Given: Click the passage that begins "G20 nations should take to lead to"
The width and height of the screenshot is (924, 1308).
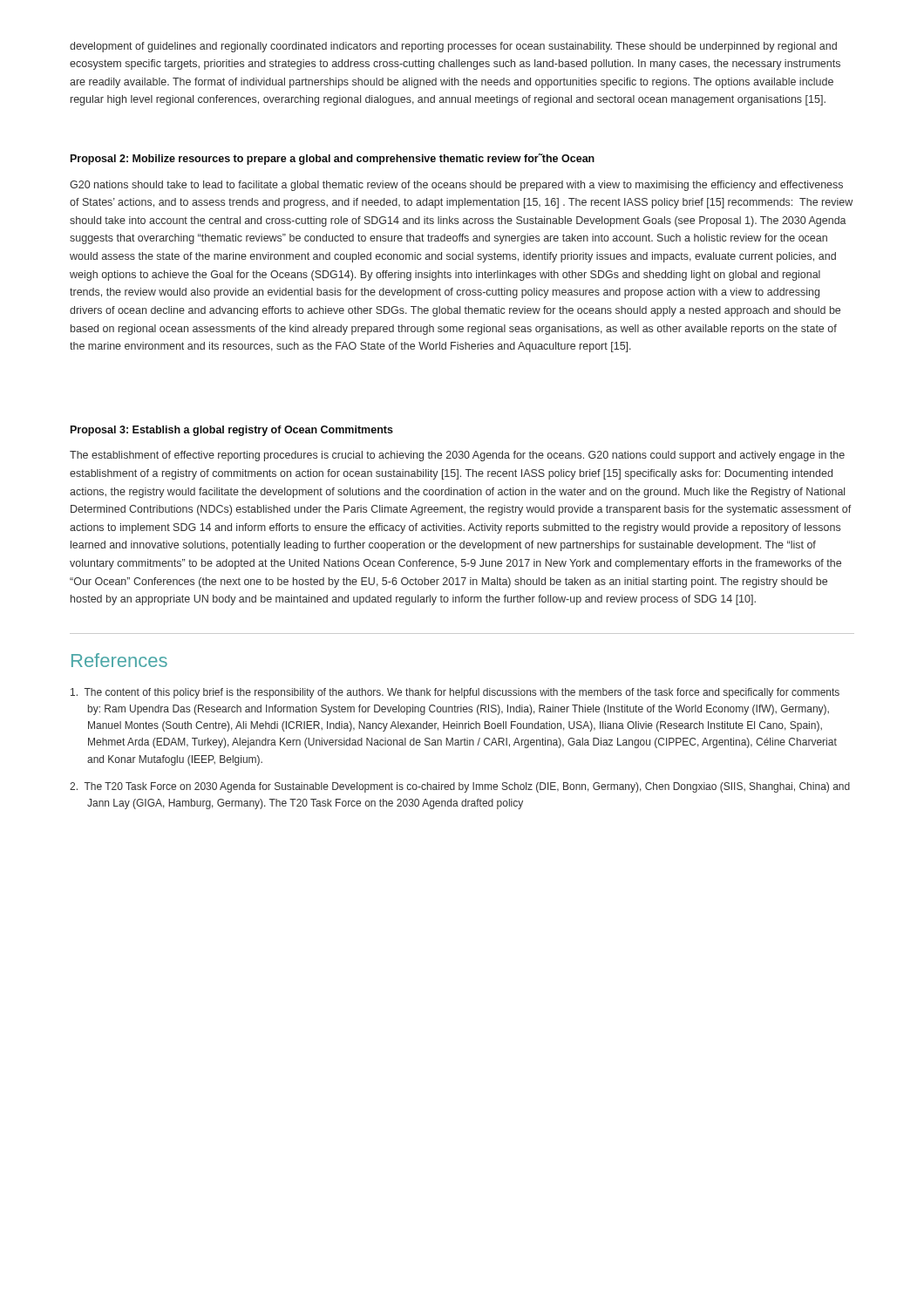Looking at the screenshot, I should tap(462, 266).
